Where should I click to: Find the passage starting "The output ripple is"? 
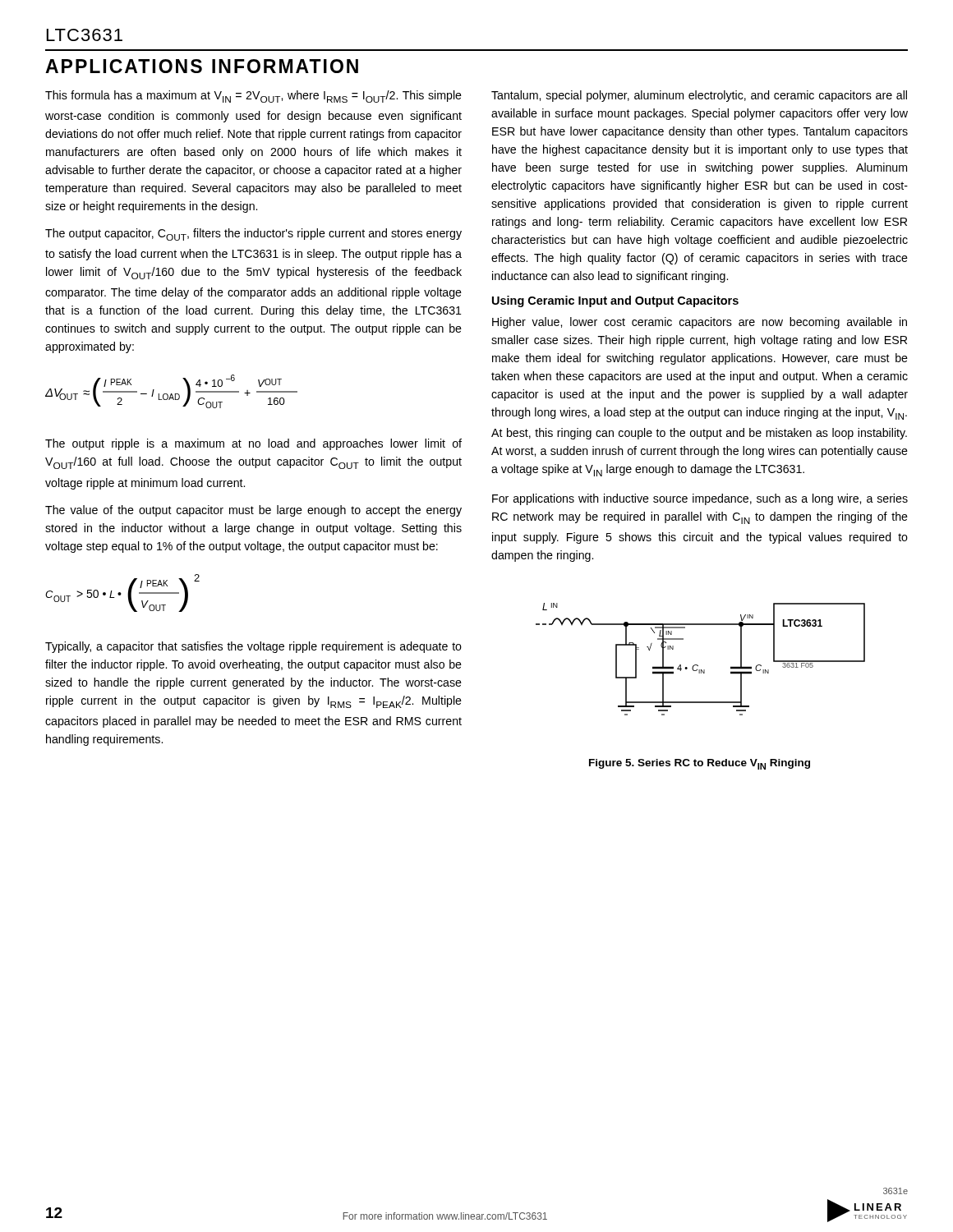[x=253, y=463]
